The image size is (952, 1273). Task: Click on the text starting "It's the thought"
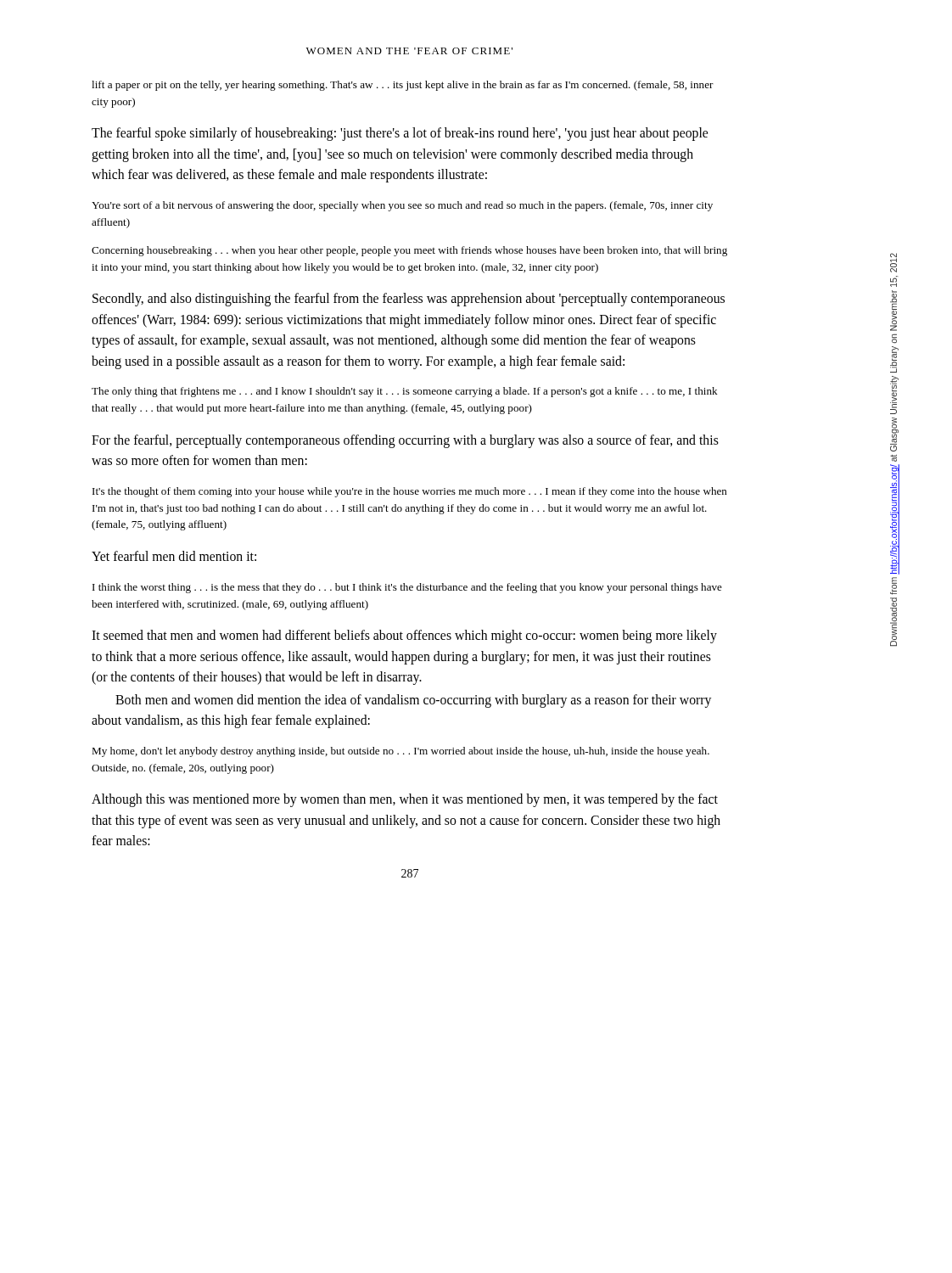410,508
